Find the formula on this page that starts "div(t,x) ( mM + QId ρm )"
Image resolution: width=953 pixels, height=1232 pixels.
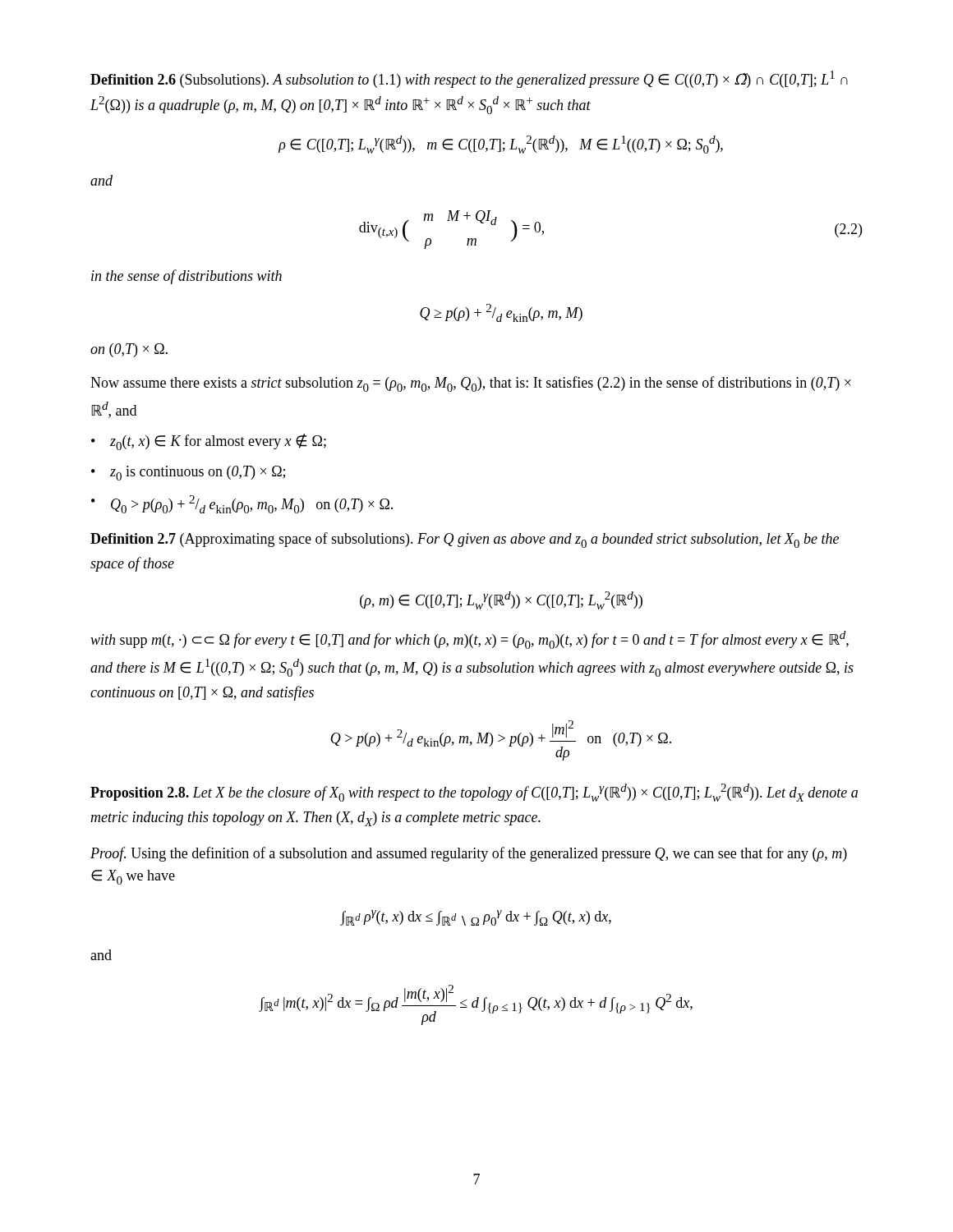476,229
